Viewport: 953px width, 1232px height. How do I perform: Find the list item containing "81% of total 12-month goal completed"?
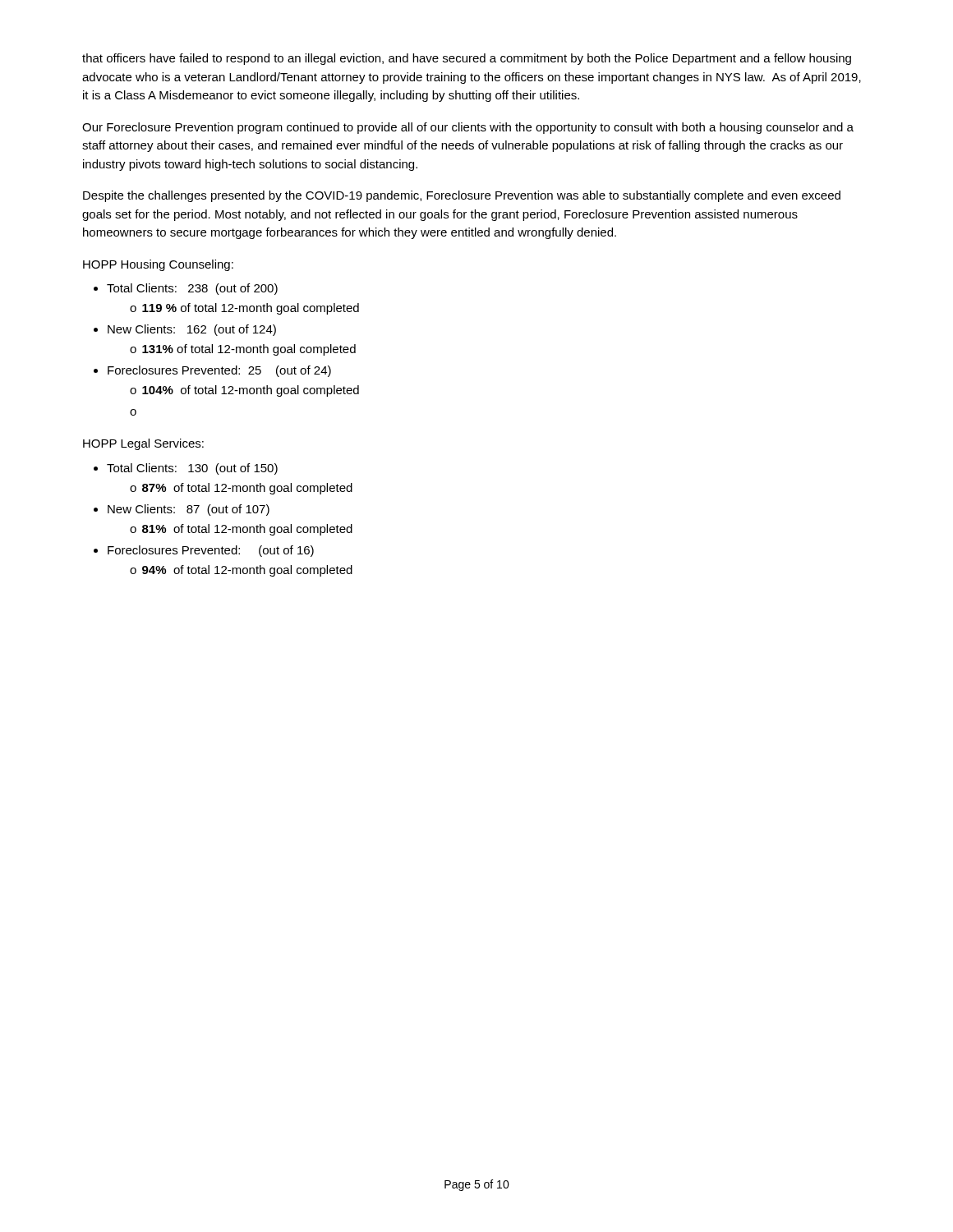pyautogui.click(x=247, y=528)
